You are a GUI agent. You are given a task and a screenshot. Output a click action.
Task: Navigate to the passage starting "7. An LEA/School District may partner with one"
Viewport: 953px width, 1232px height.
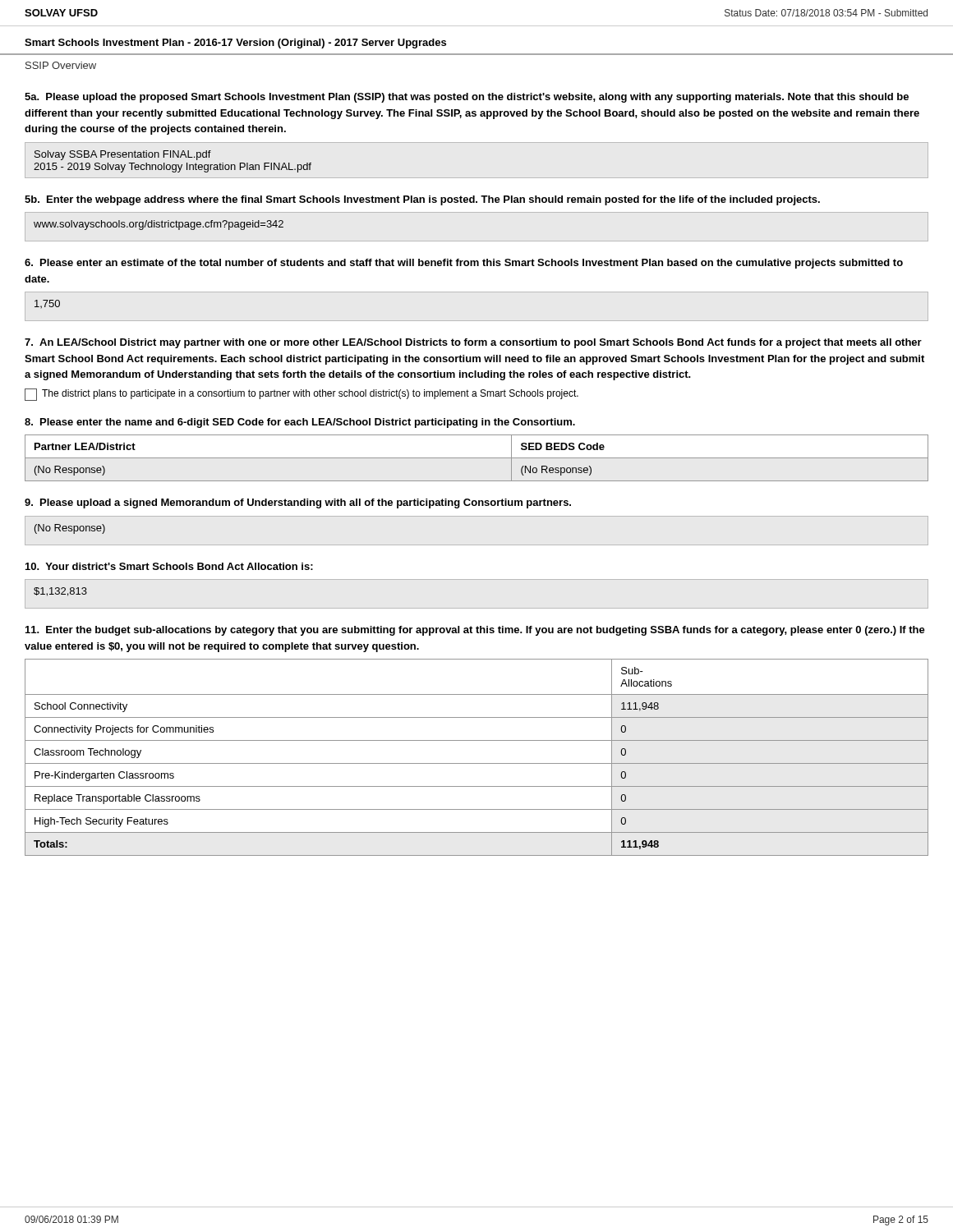(475, 358)
